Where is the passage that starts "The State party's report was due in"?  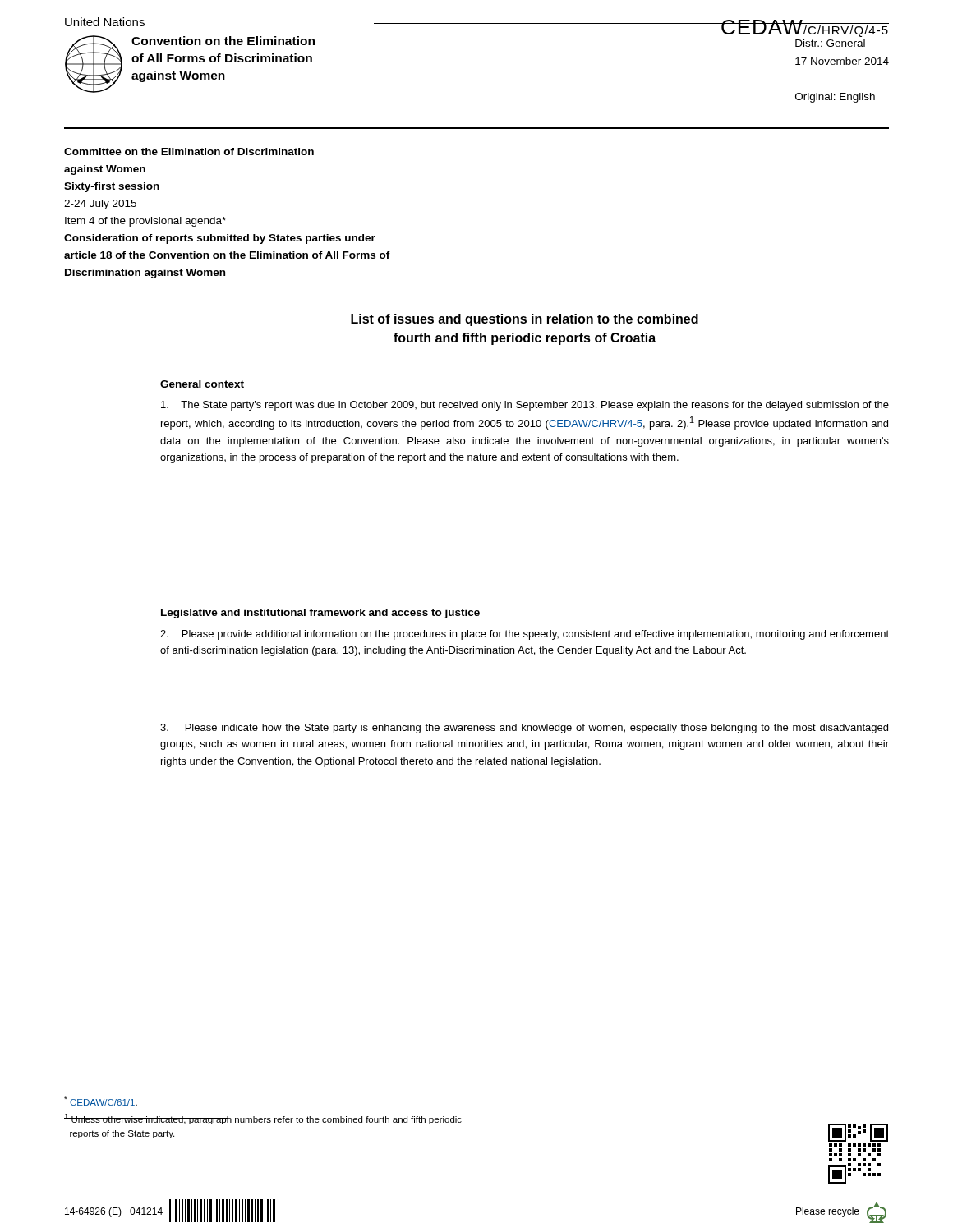(525, 431)
